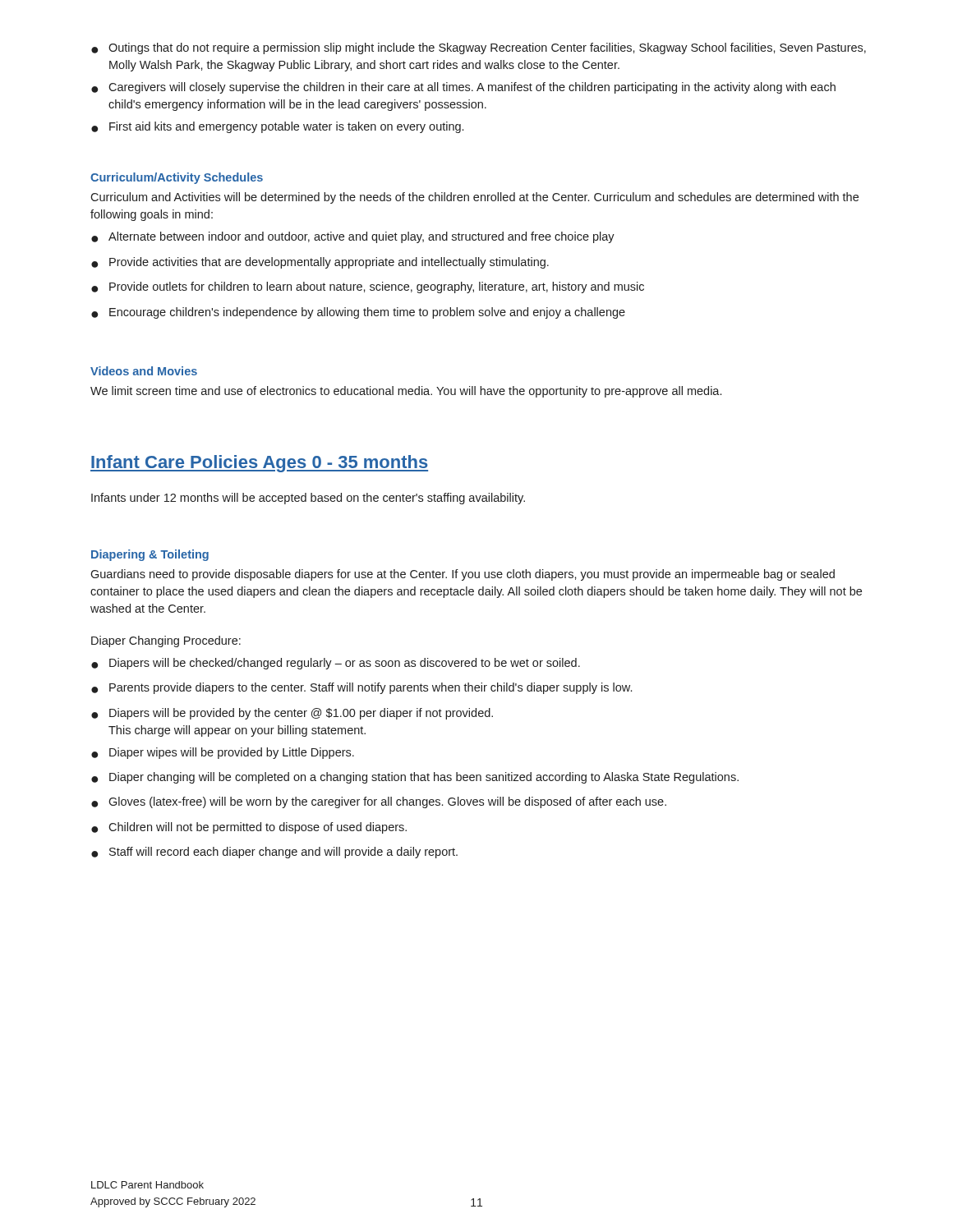Click on the text block that reads "Guardians need to provide disposable diapers for"
Viewport: 953px width, 1232px height.
click(481, 591)
